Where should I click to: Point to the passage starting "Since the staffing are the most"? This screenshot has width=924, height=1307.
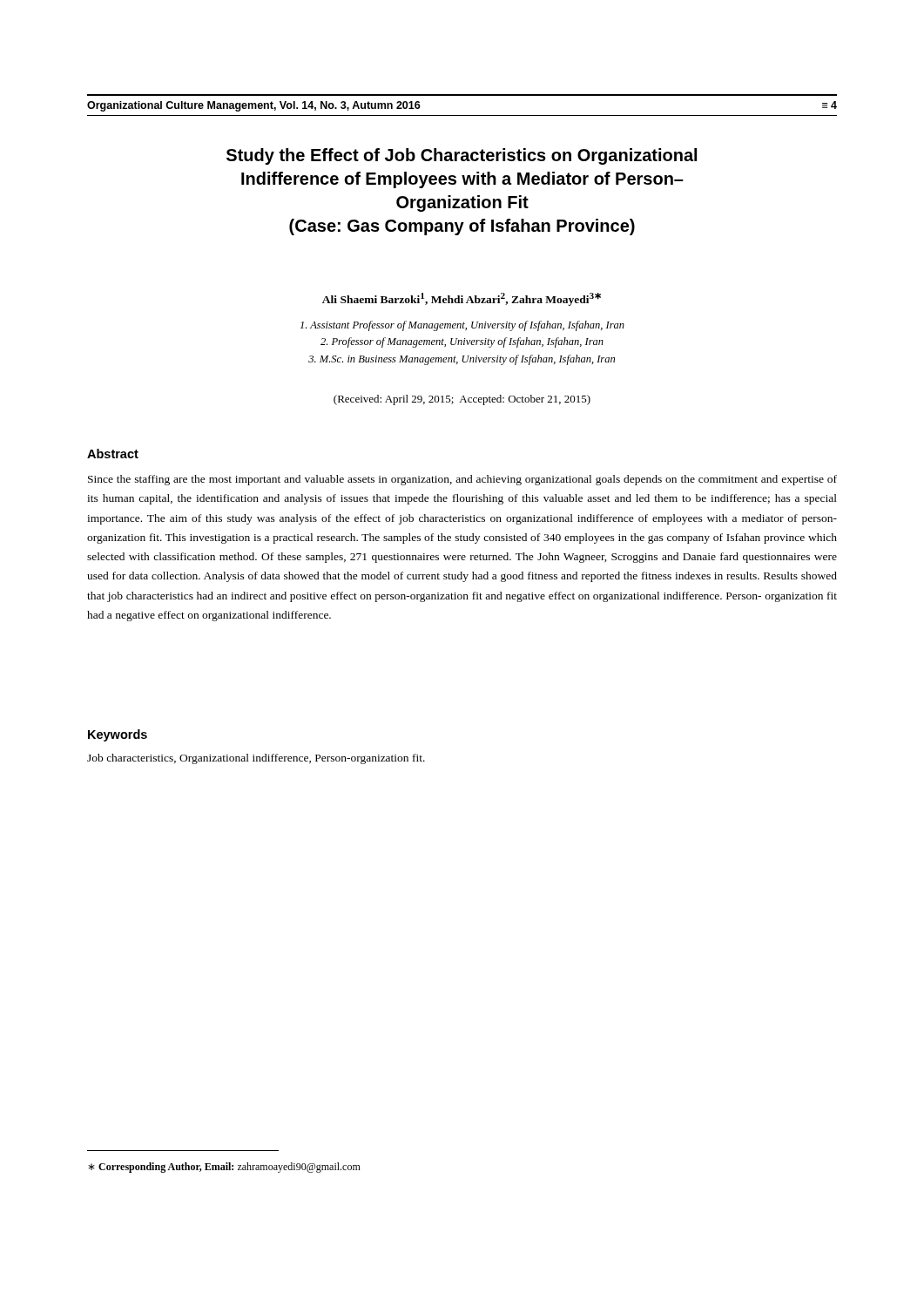pos(462,547)
